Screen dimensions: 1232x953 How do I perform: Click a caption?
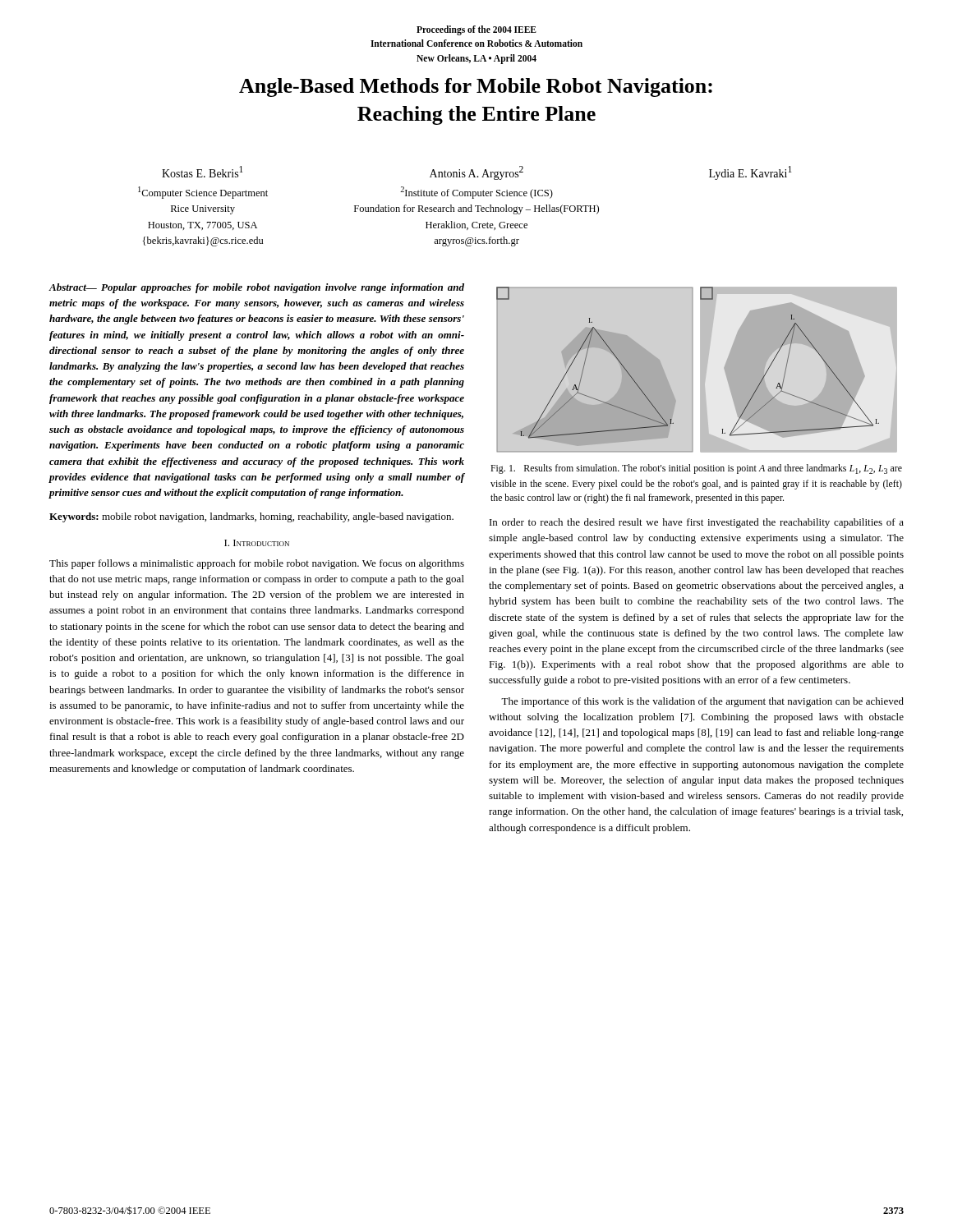coord(696,483)
